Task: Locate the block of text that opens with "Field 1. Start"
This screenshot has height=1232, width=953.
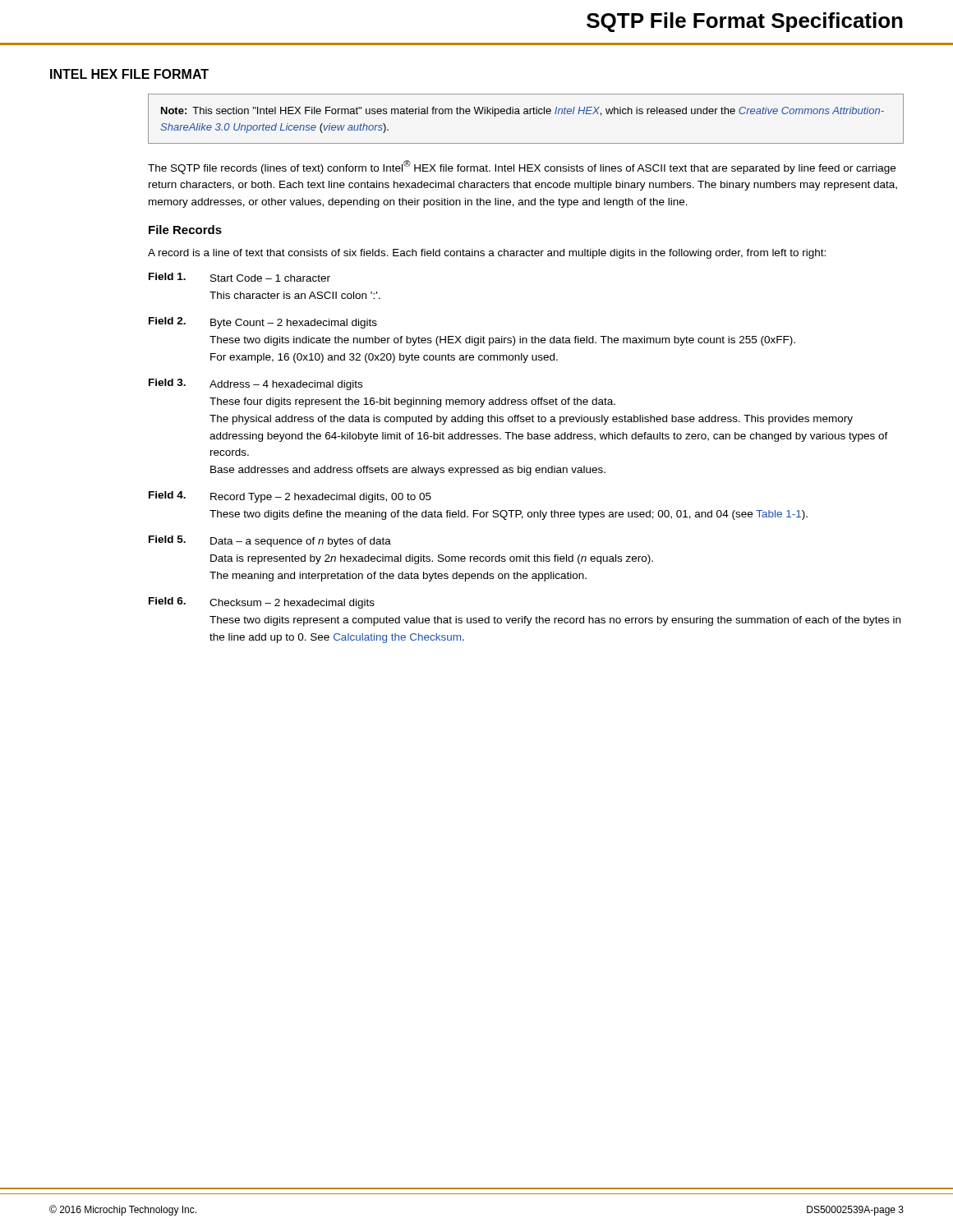Action: pyautogui.click(x=239, y=277)
